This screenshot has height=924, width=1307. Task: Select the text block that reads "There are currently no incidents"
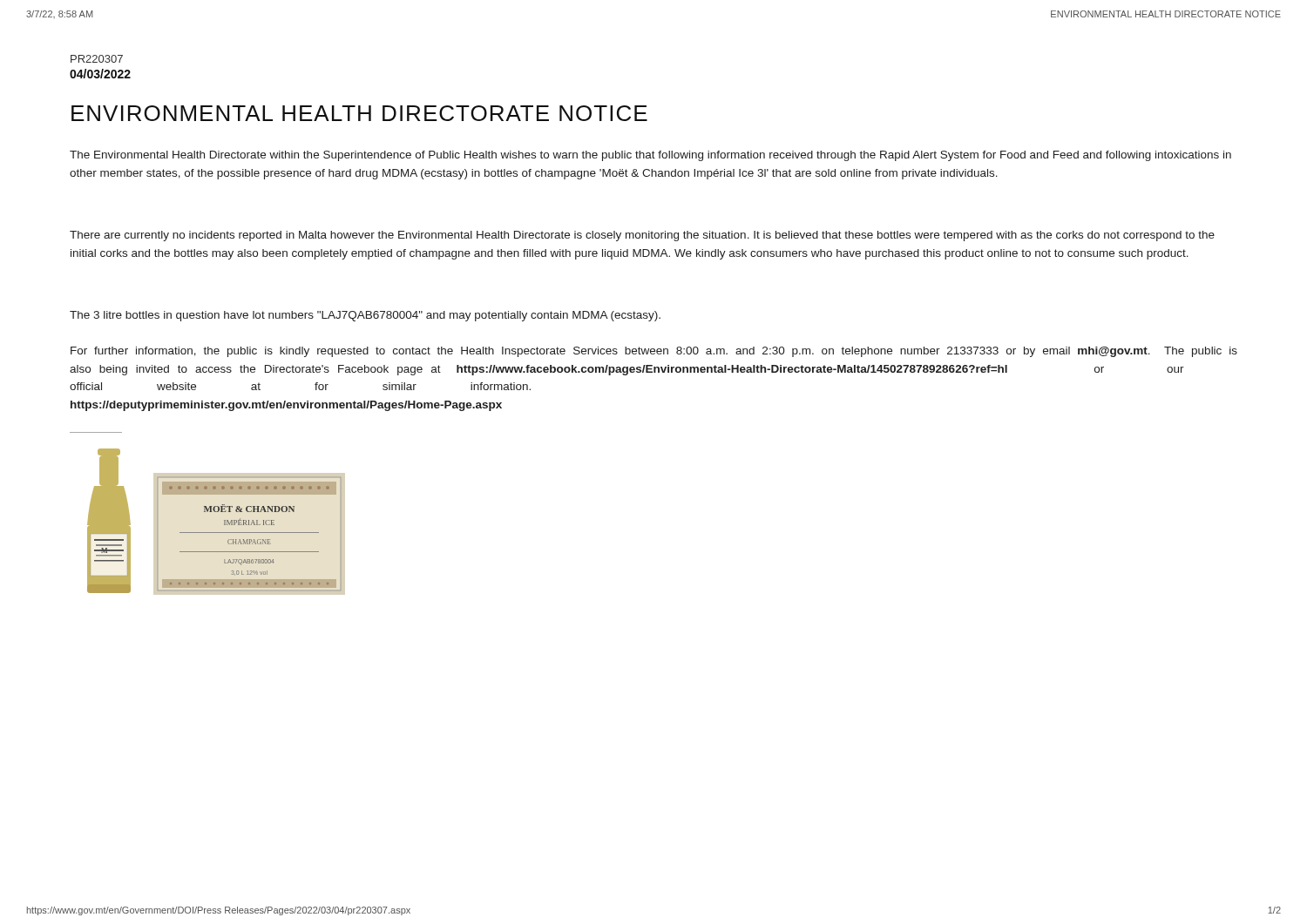click(x=642, y=244)
